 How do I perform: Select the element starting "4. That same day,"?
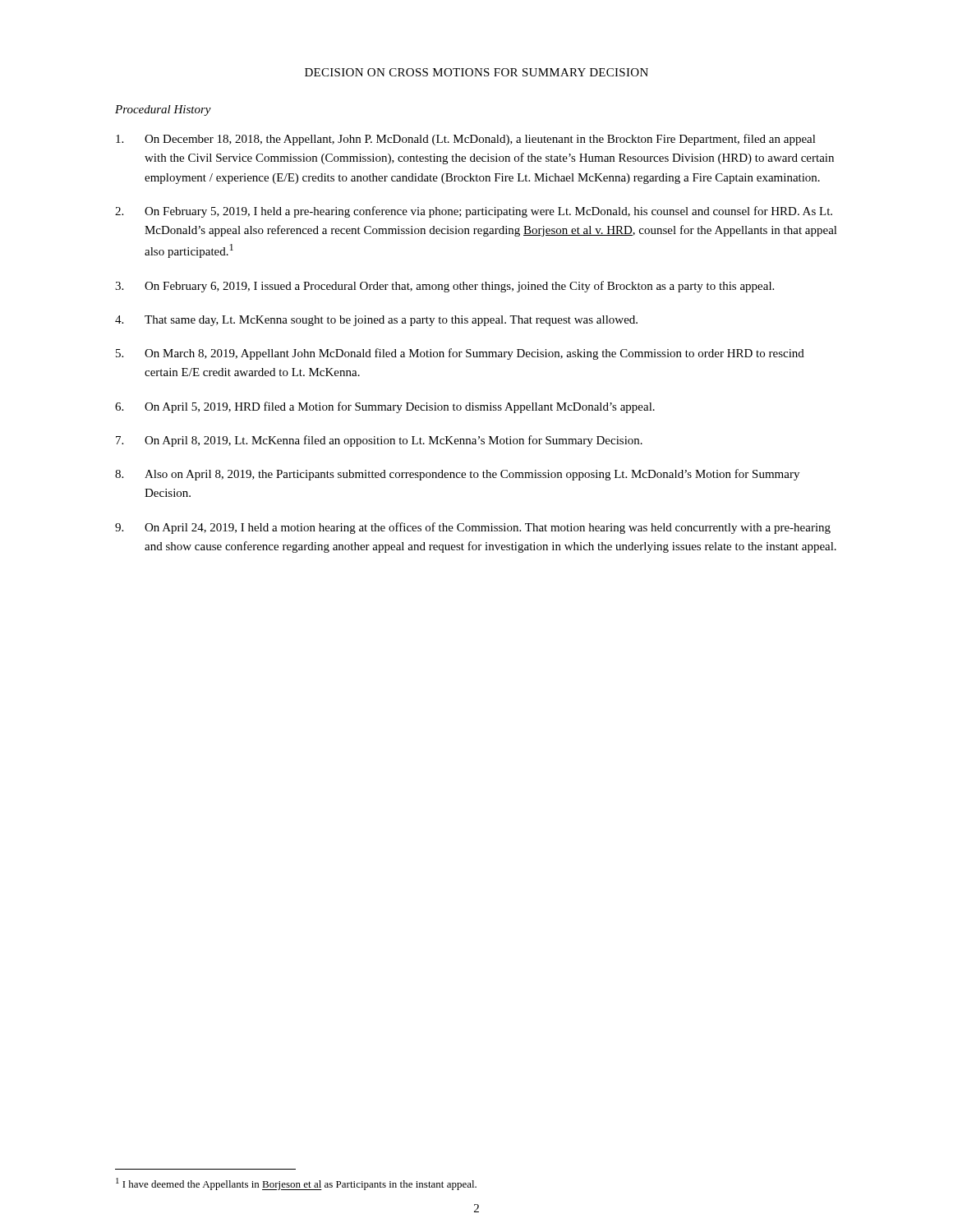point(476,320)
